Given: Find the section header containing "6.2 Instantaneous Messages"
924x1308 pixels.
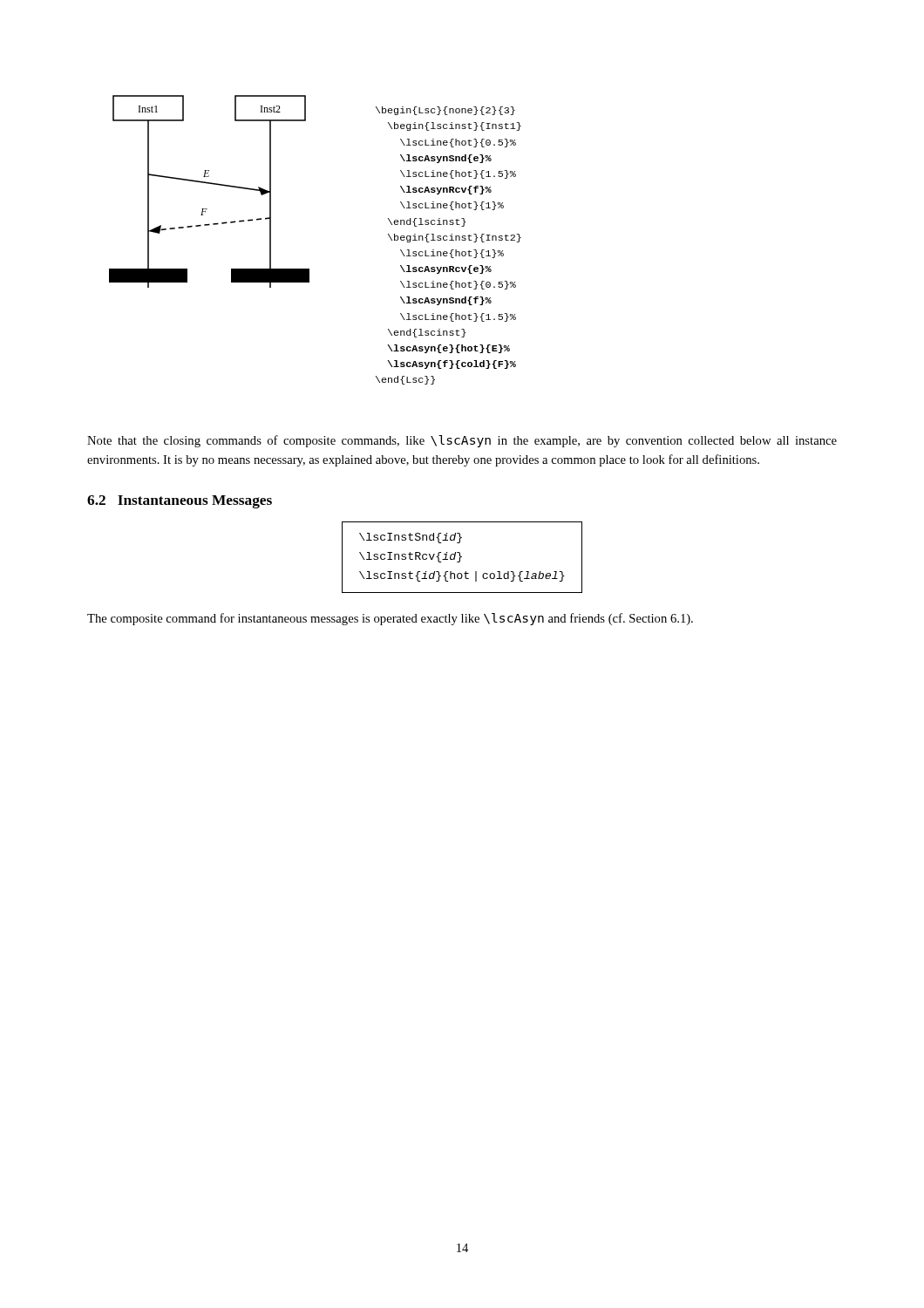Looking at the screenshot, I should coord(180,500).
